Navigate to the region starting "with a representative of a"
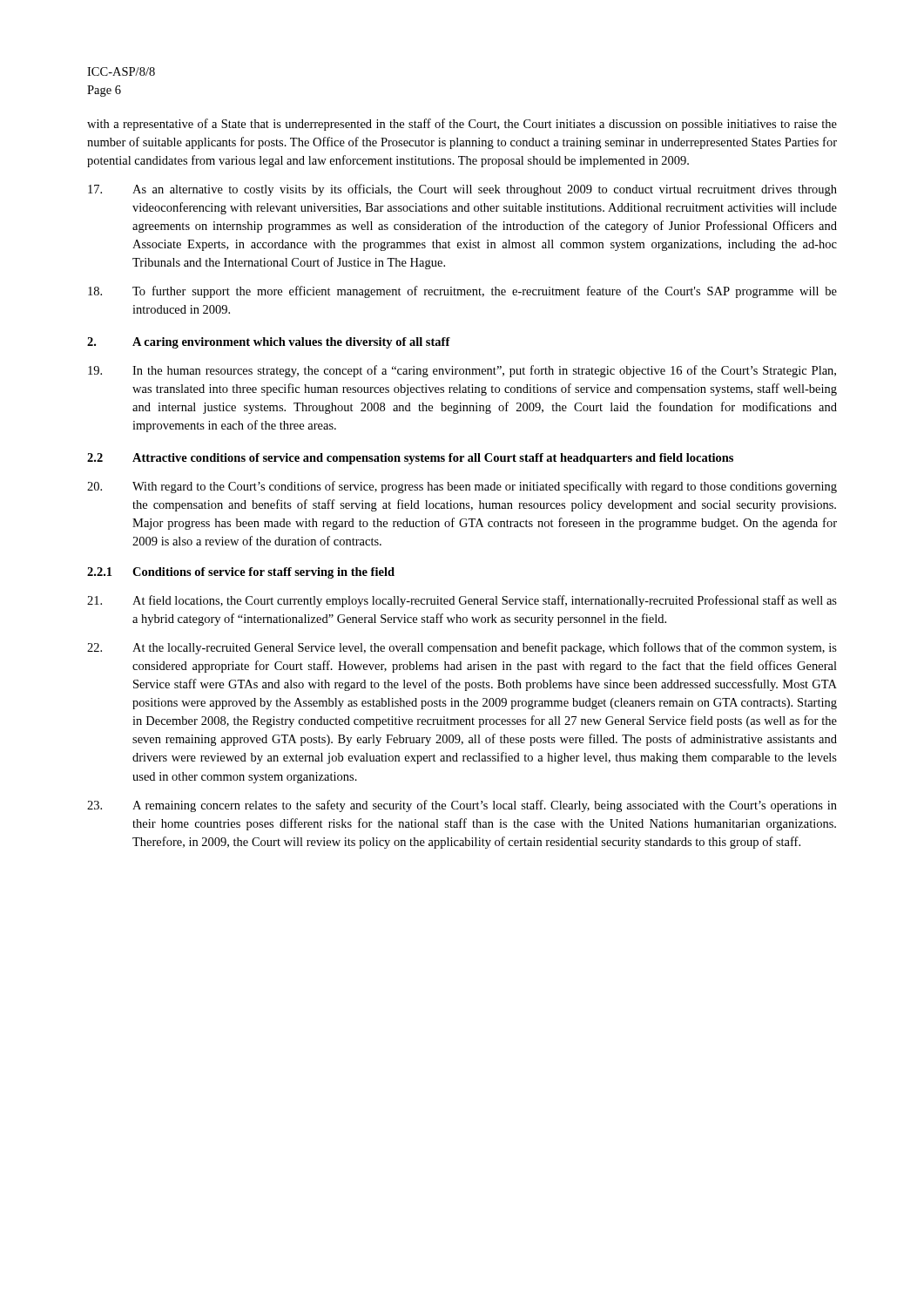The image size is (924, 1307). 462,143
